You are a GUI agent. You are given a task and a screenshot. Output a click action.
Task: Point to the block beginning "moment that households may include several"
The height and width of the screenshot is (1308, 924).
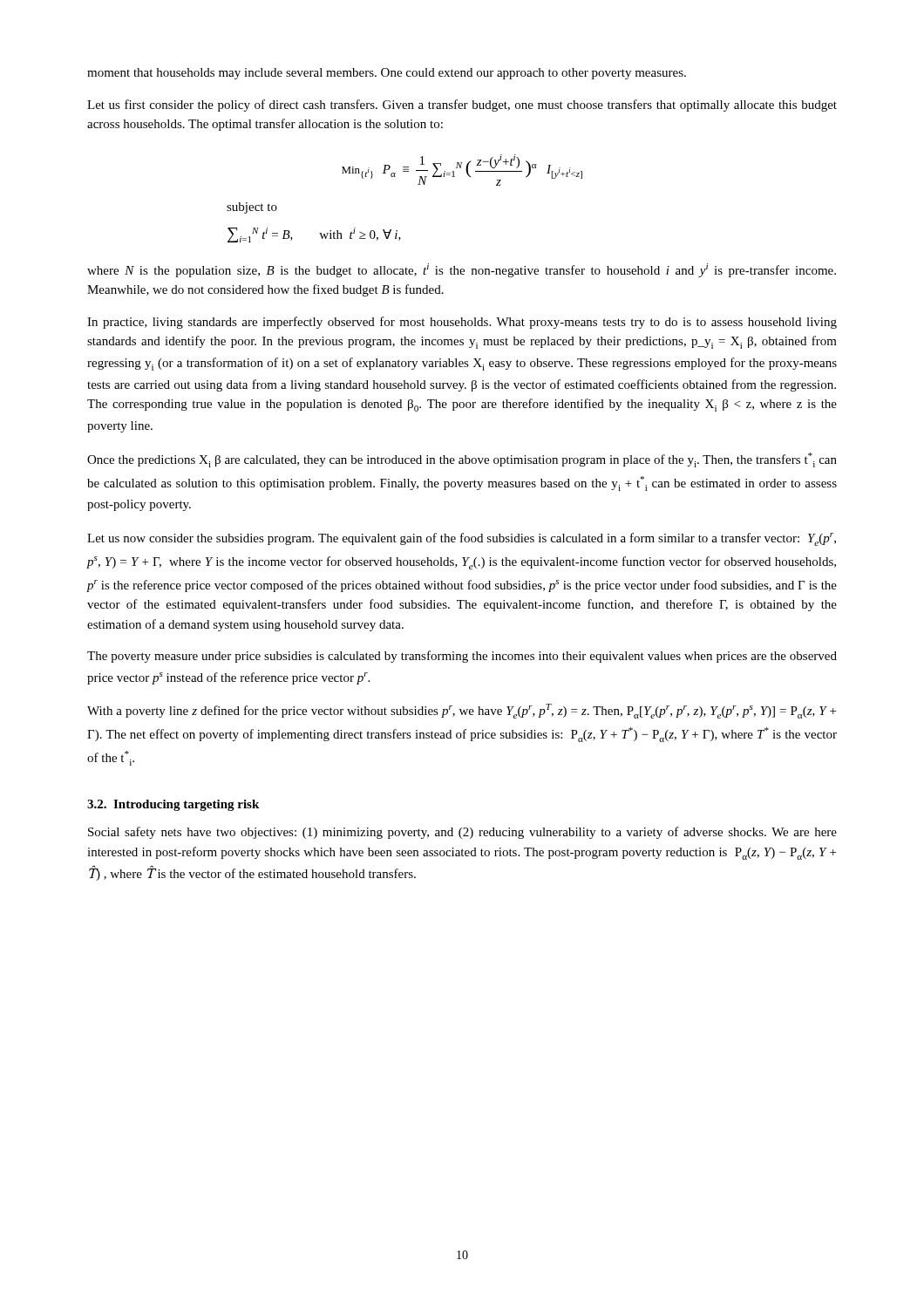coord(387,72)
